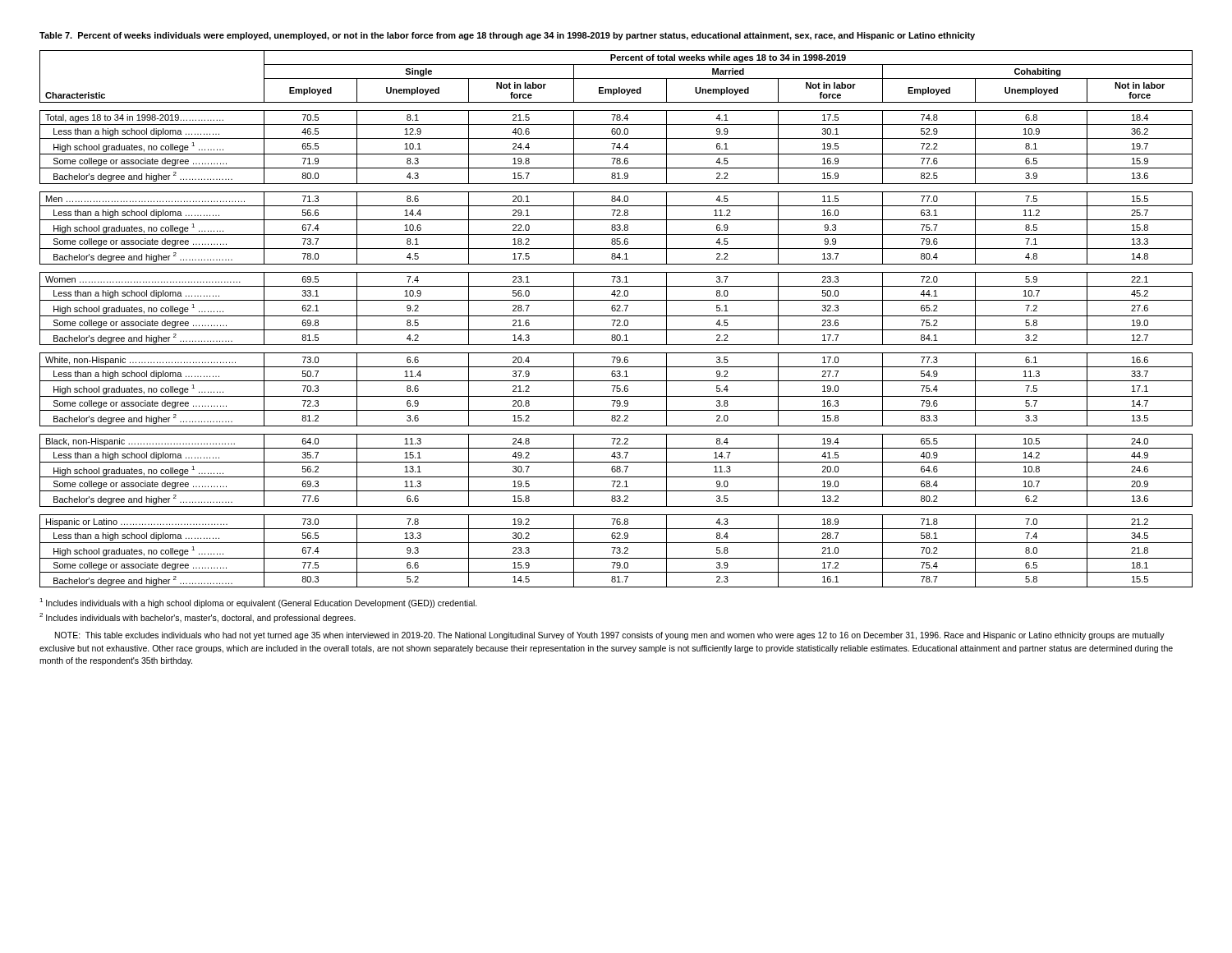The height and width of the screenshot is (953, 1232).
Task: Find the title on this page that starts "Table 7. Percent of weeks individuals were"
Action: pos(507,35)
